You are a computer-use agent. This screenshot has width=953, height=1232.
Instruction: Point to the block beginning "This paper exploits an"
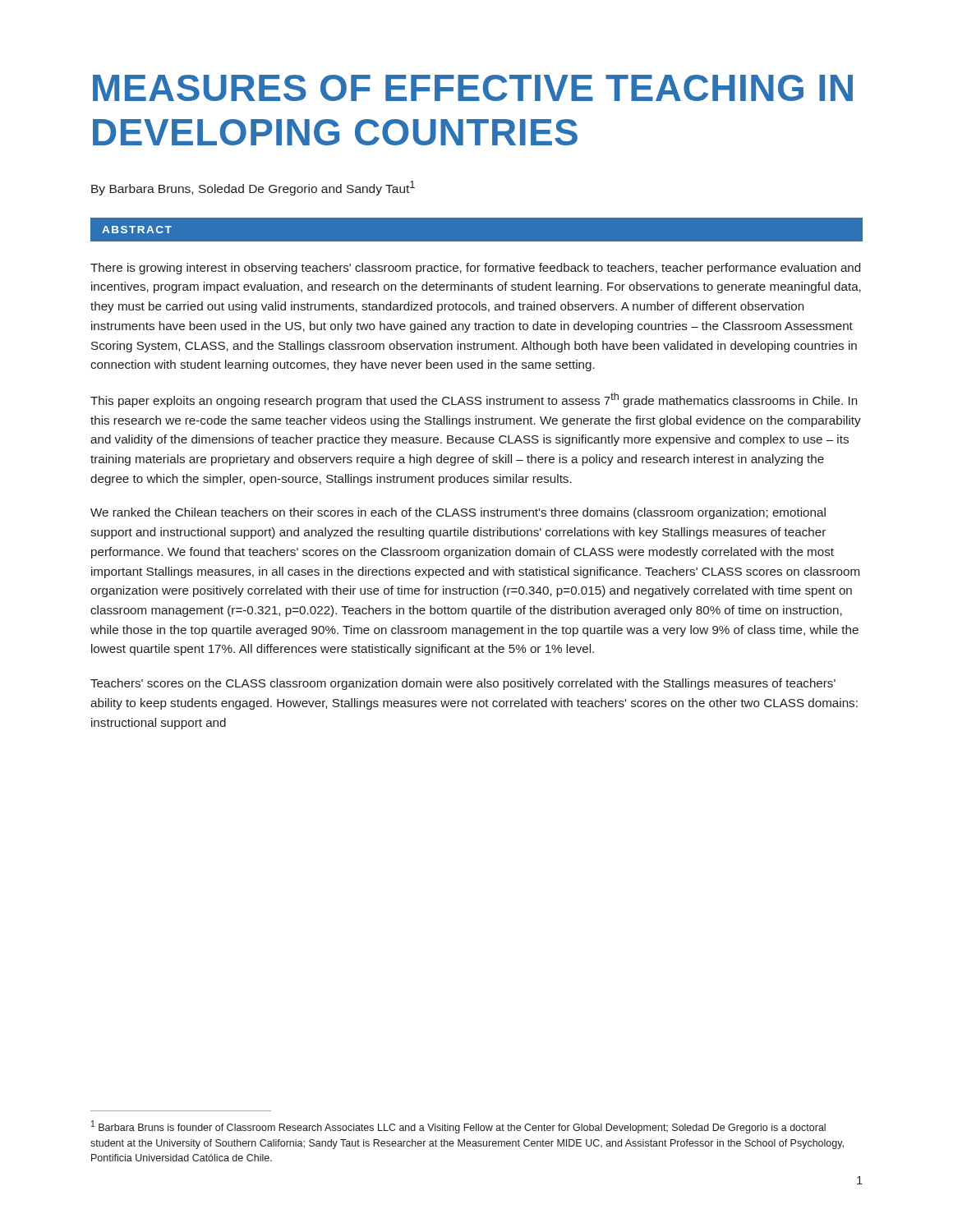click(475, 438)
